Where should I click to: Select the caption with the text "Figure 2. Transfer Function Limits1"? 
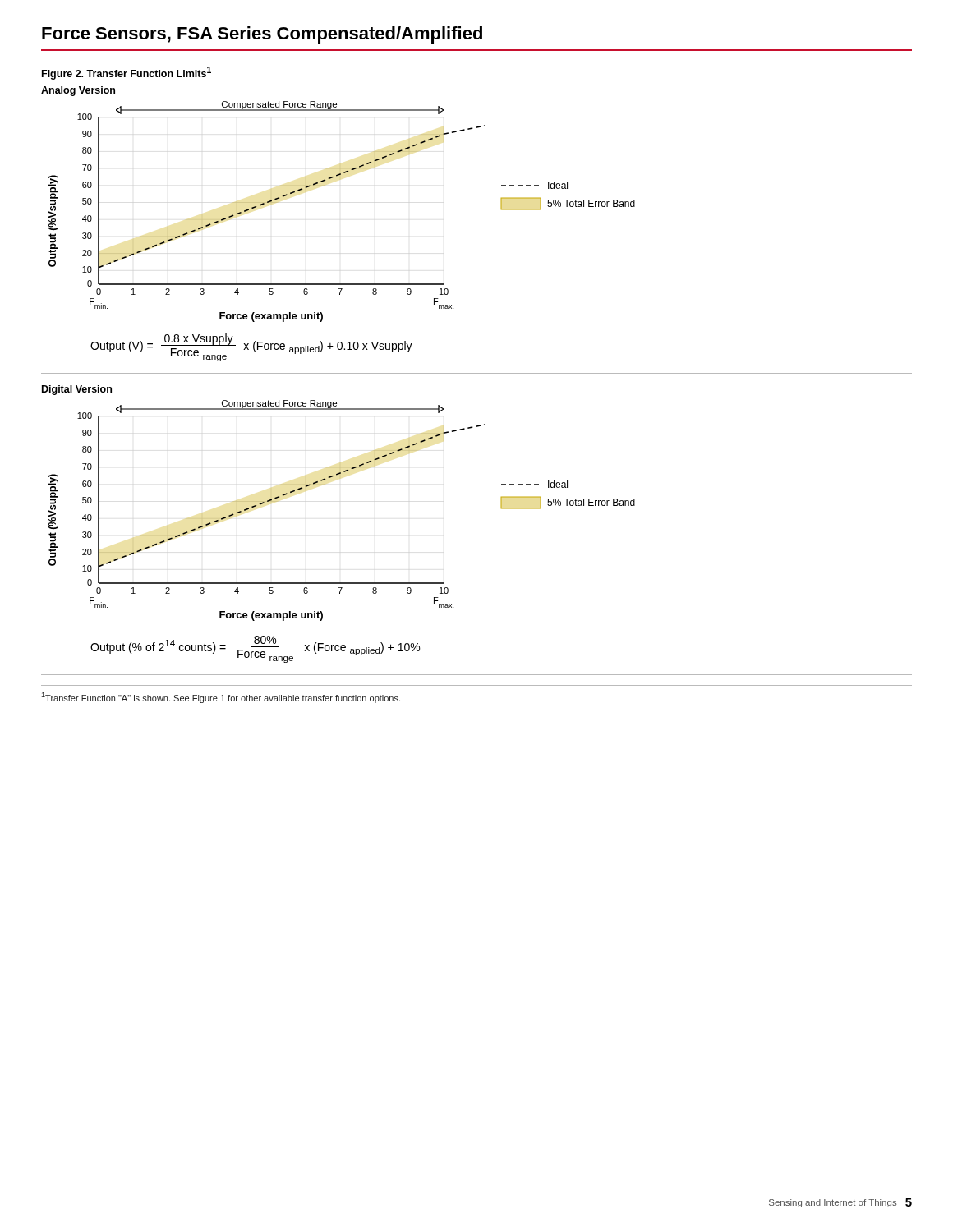click(x=126, y=73)
